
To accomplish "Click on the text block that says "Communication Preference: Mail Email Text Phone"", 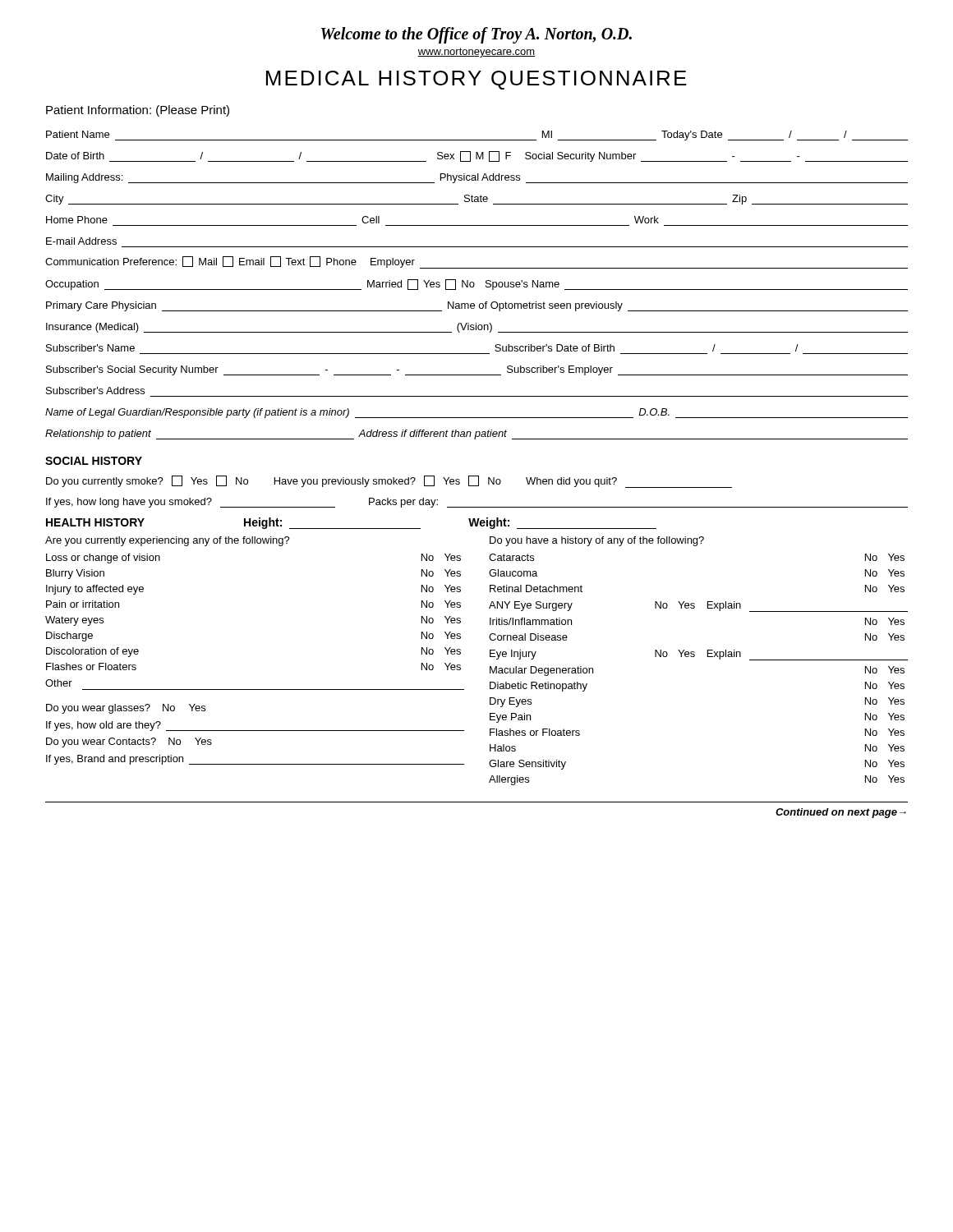I will 476,262.
